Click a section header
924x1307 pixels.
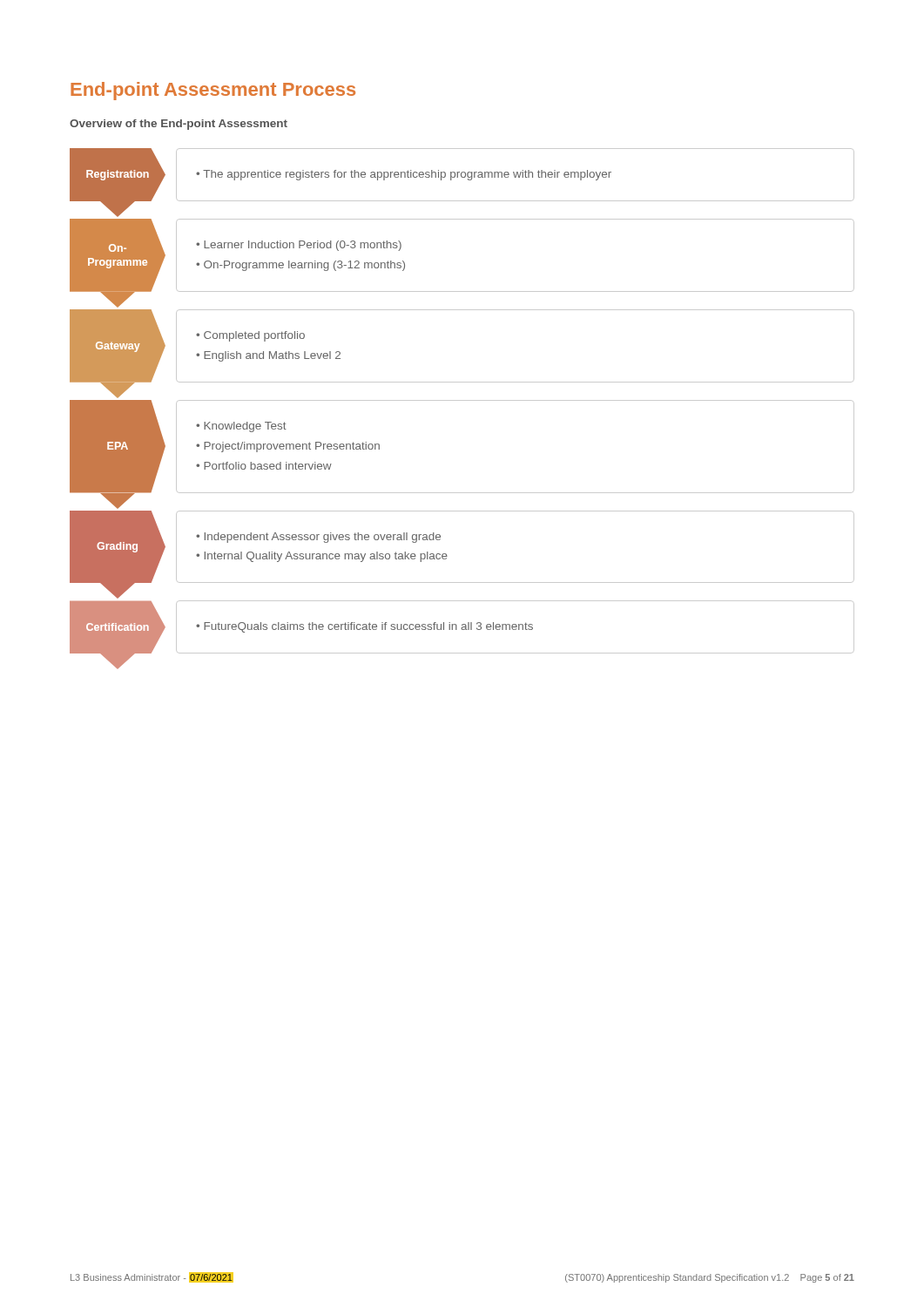213,89
